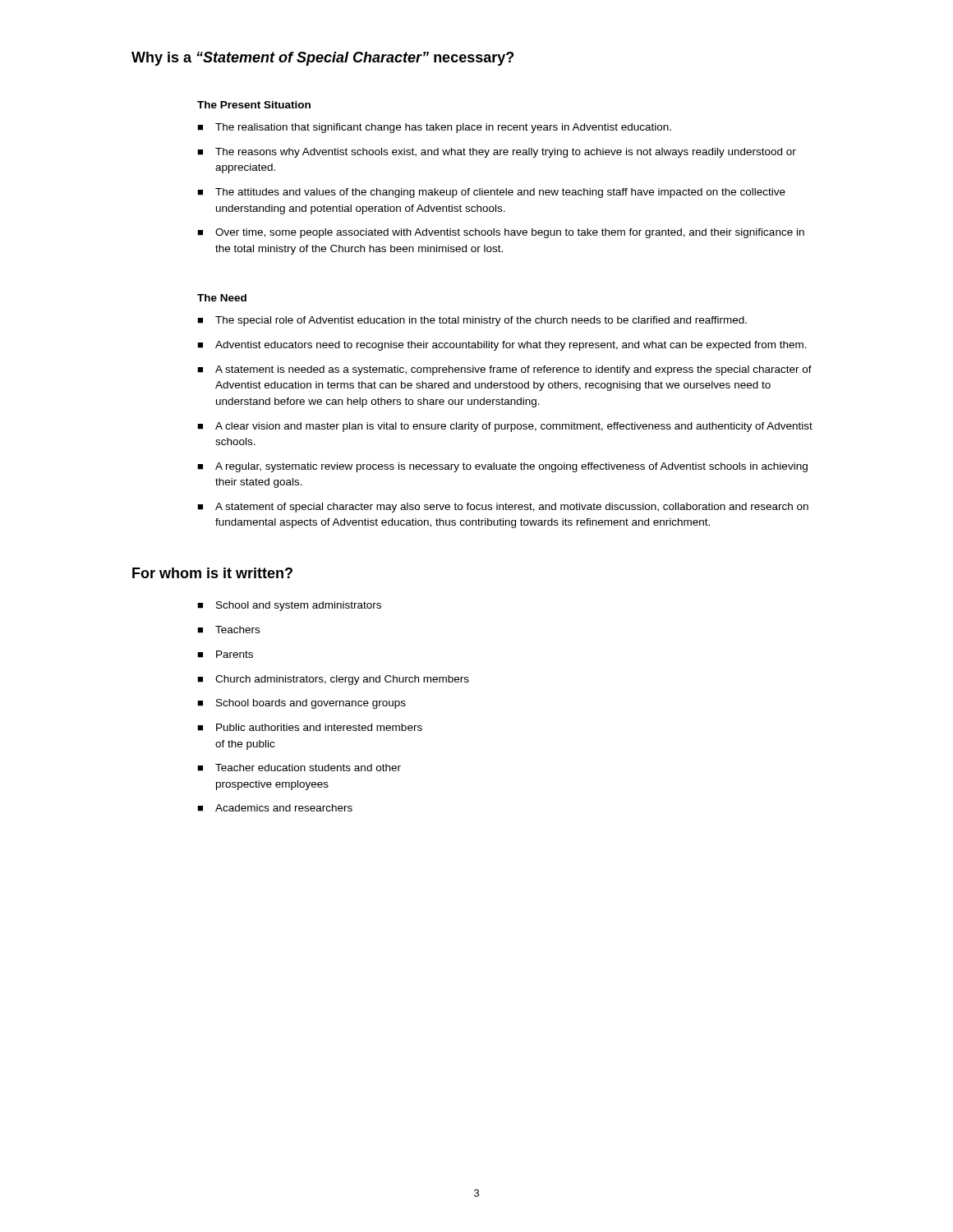Find the block on this page that starts "■ The special role of"
This screenshot has width=953, height=1232.
click(x=509, y=320)
